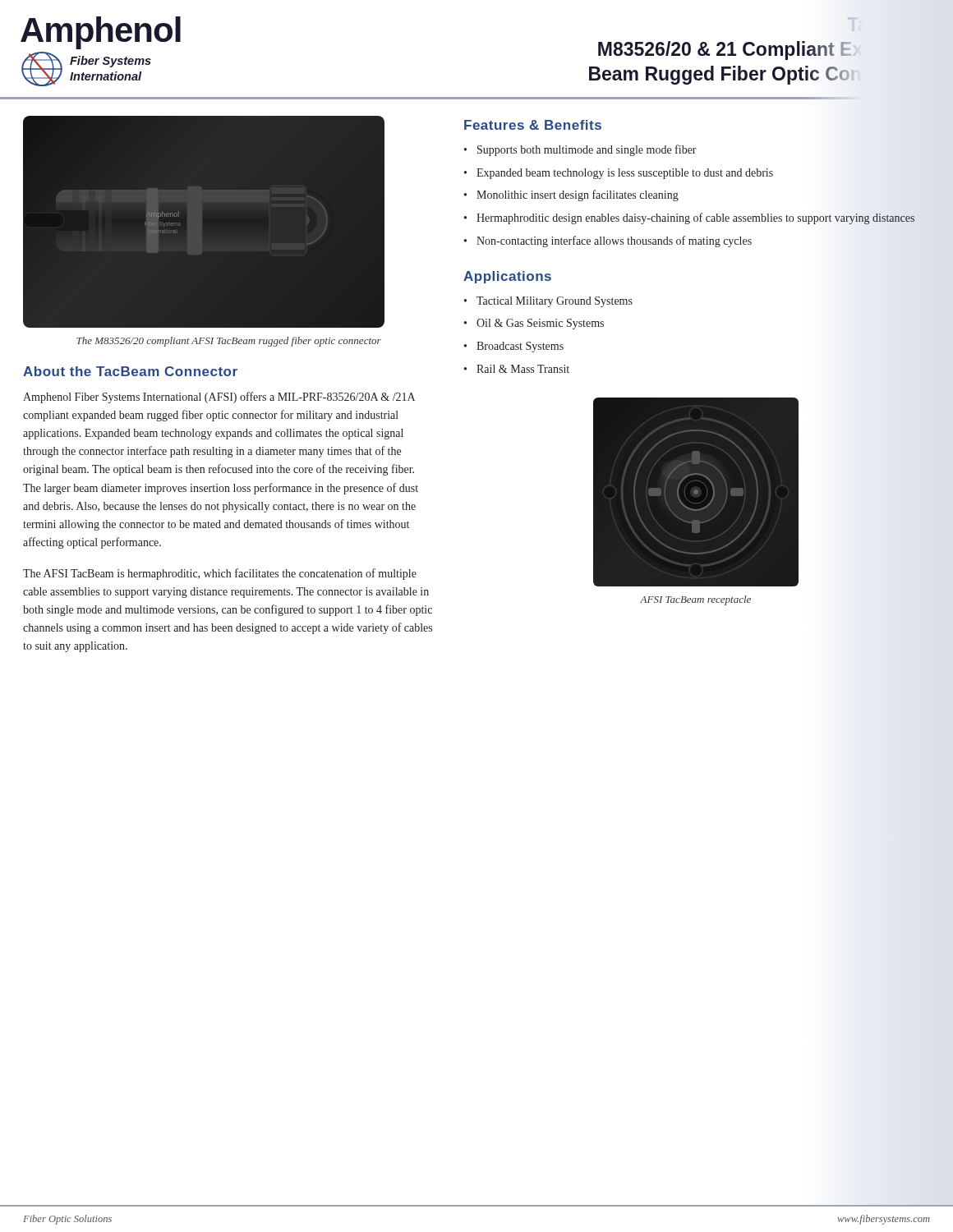Locate the text block starting "•Rail & Mass Transit"
The height and width of the screenshot is (1232, 953).
click(x=516, y=370)
